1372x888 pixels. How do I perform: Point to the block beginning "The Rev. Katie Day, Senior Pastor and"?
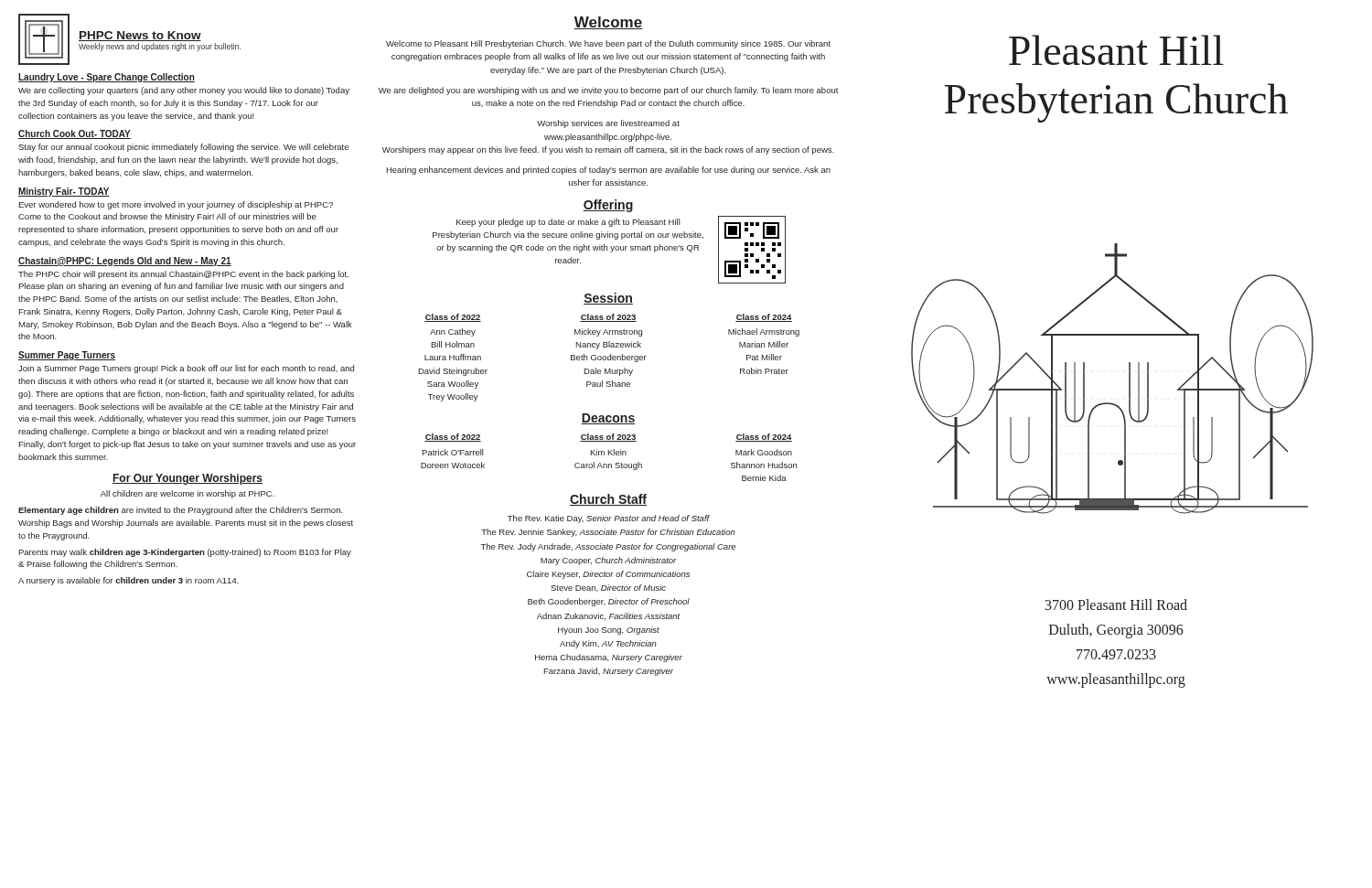pos(608,595)
